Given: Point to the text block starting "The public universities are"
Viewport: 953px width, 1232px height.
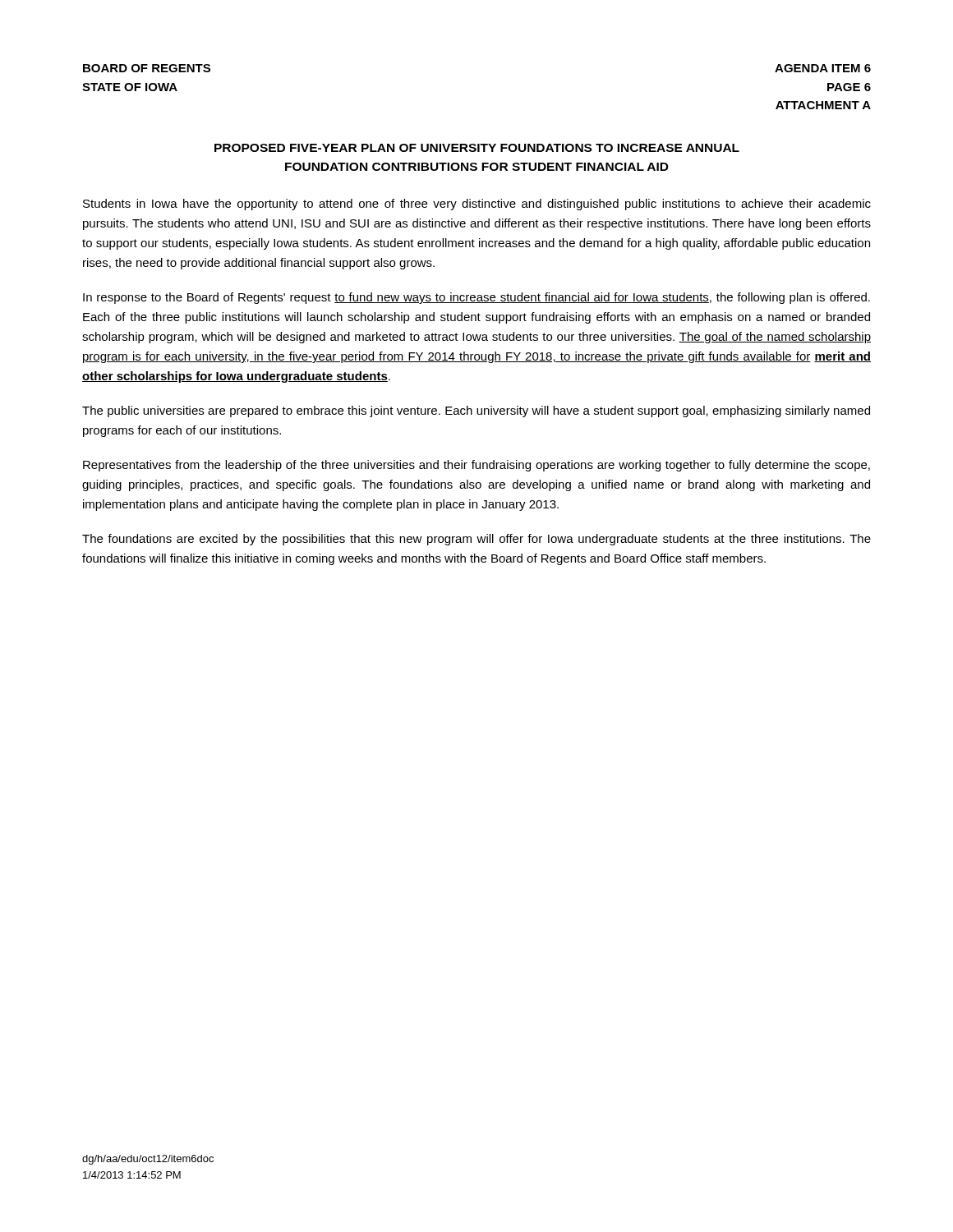Looking at the screenshot, I should (476, 420).
